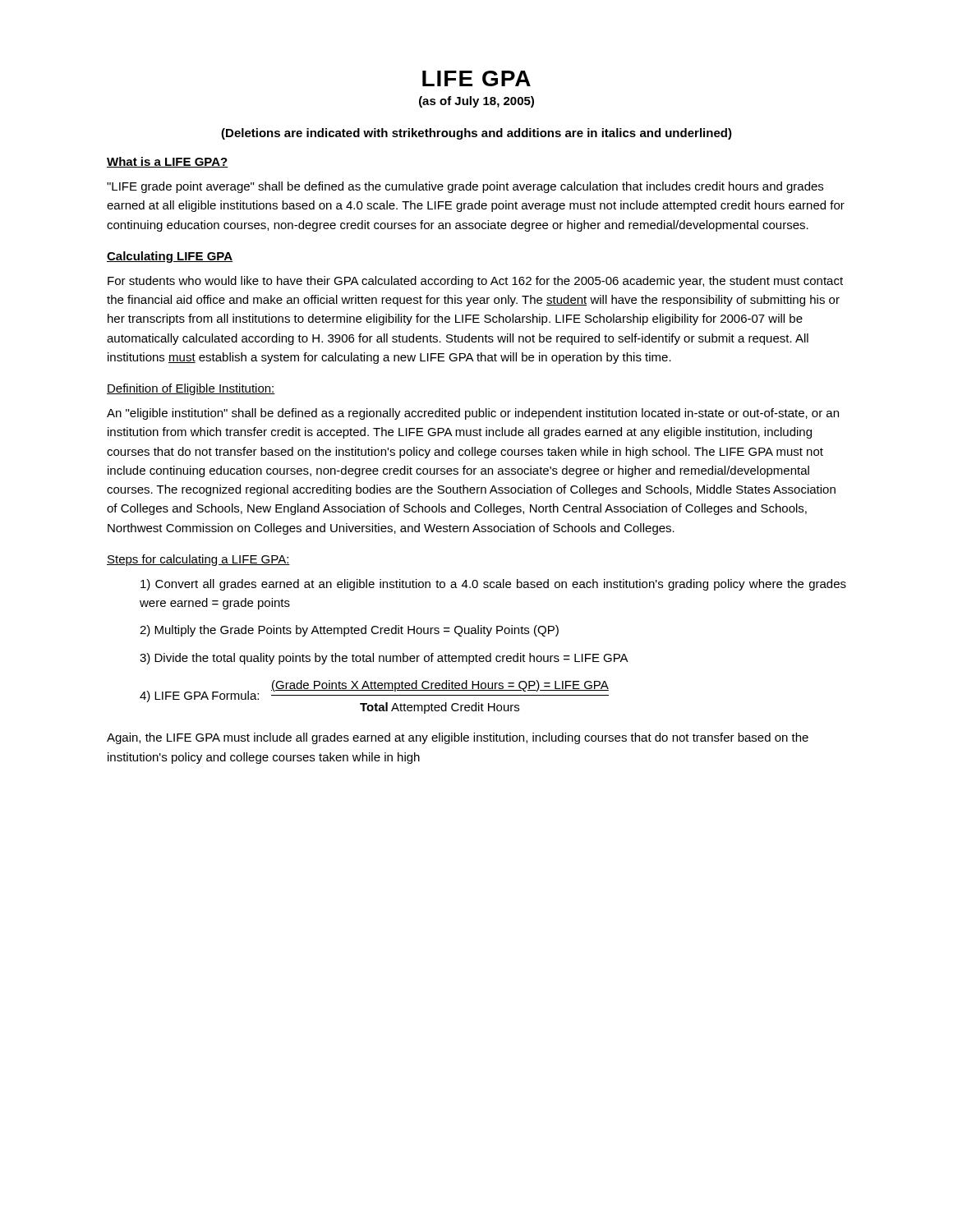Find the block starting "(Deletions are indicated"
This screenshot has height=1232, width=953.
tap(476, 133)
